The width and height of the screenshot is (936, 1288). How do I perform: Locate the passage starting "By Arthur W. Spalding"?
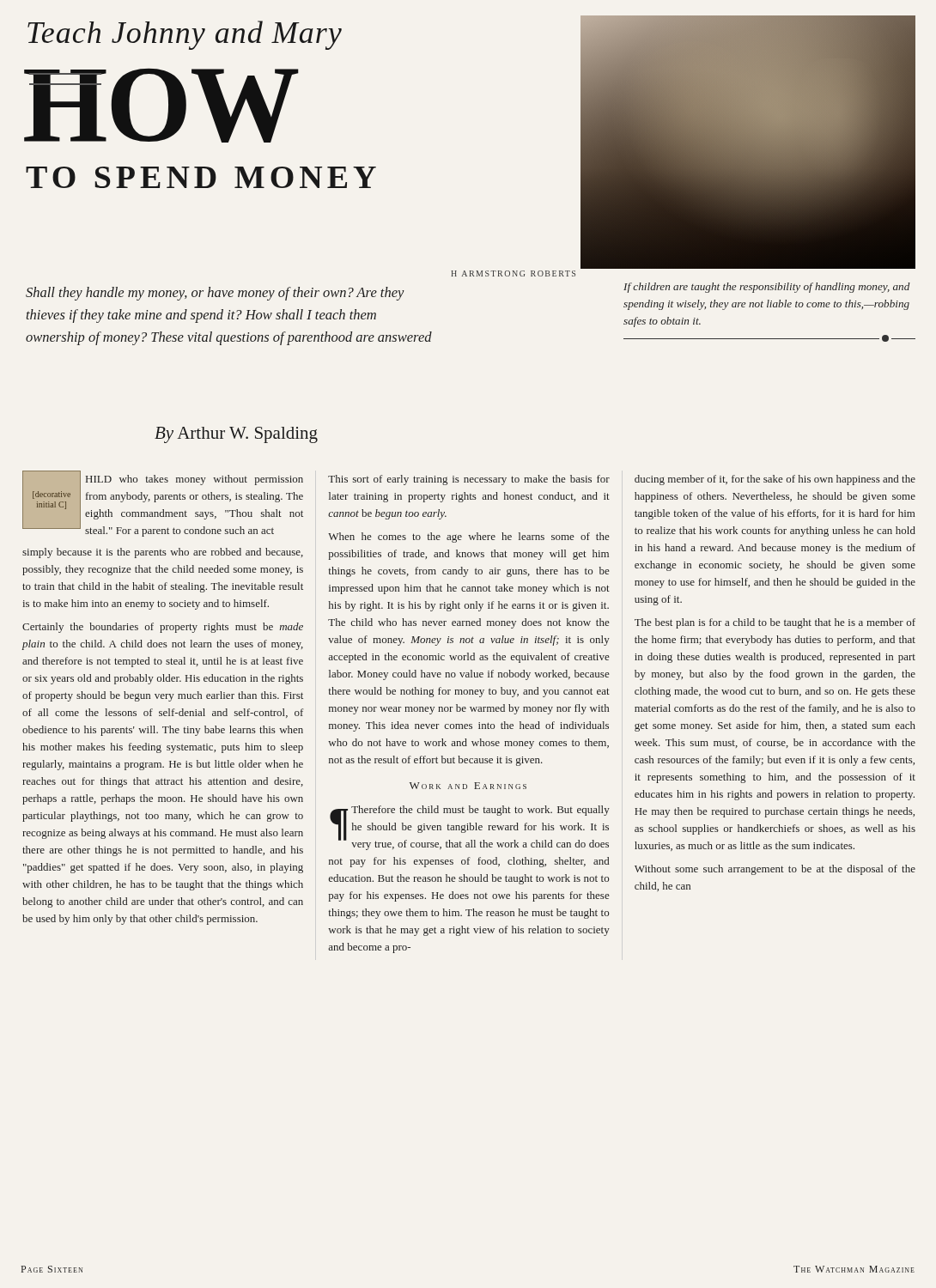pyautogui.click(x=236, y=433)
